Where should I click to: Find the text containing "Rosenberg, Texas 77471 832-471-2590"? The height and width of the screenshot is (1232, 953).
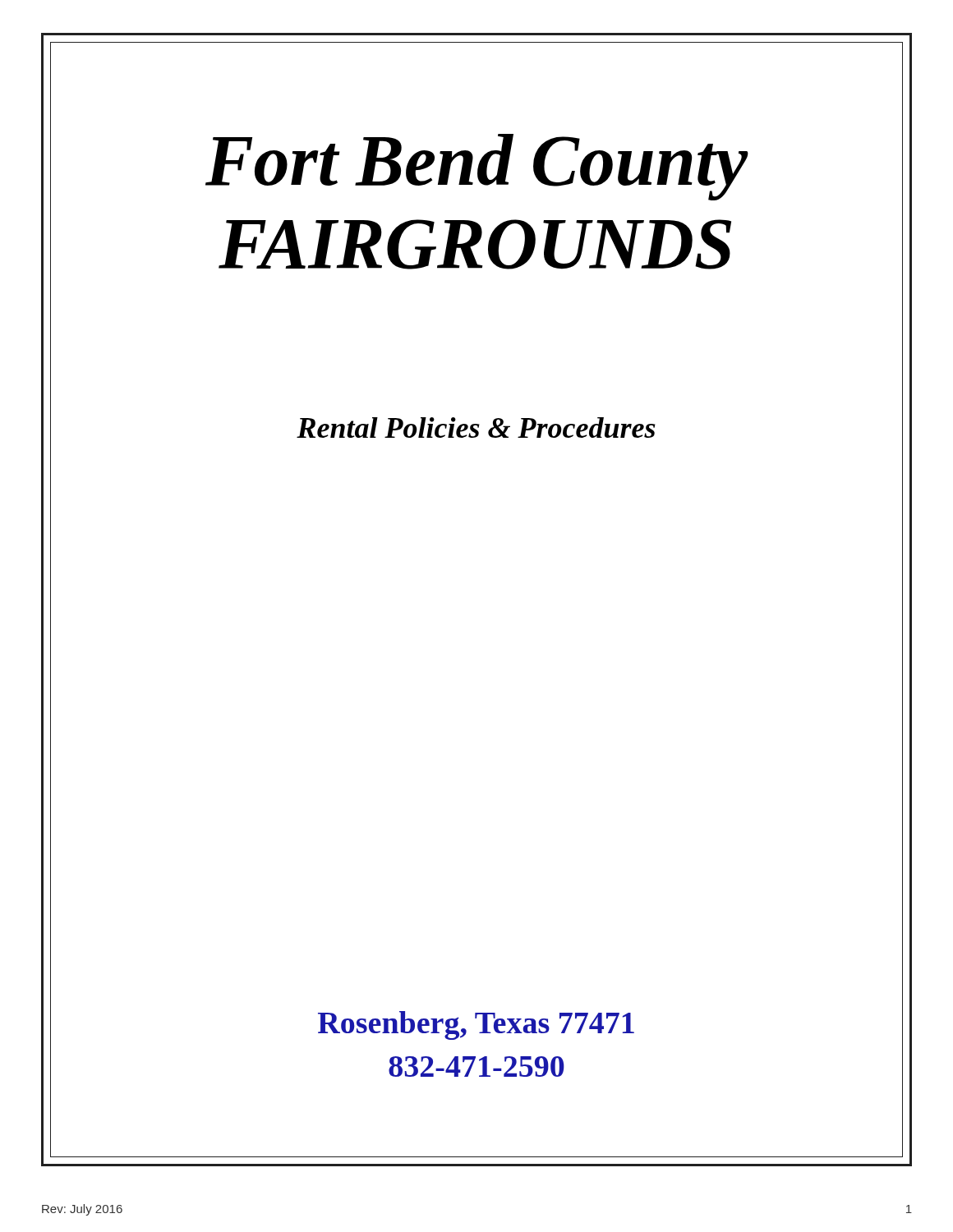click(x=476, y=1045)
